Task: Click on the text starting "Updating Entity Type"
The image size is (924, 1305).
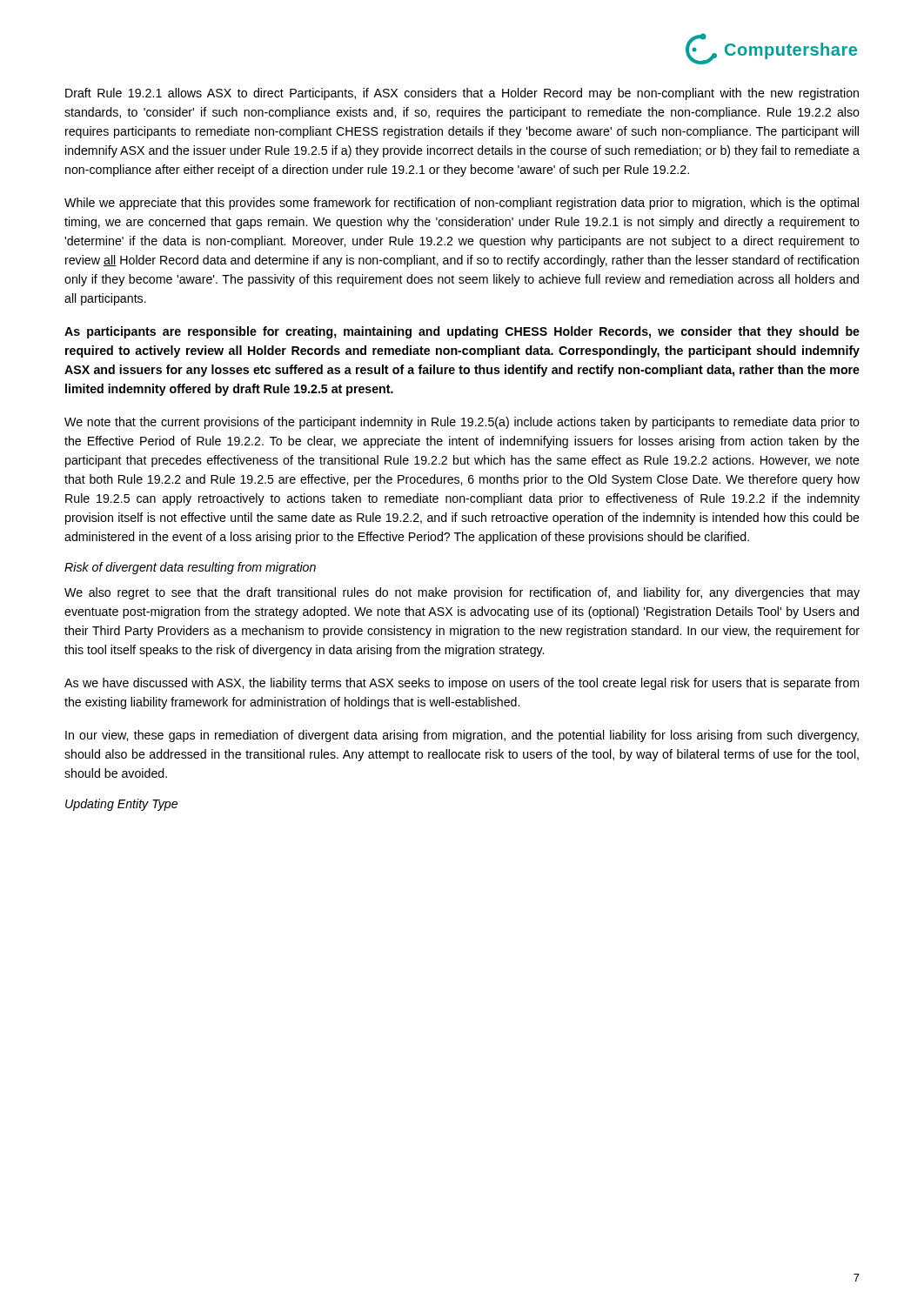Action: 121,804
